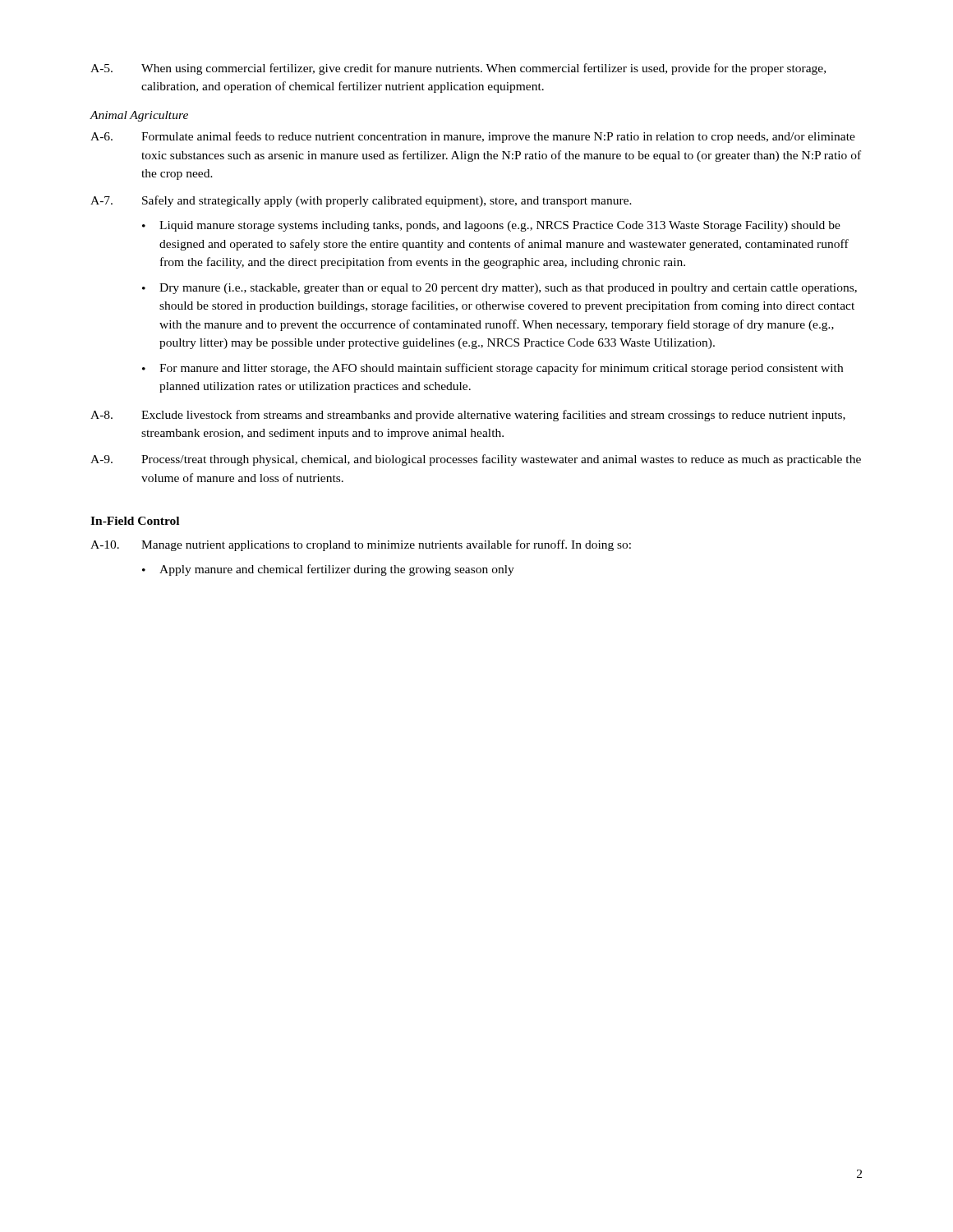
Task: Locate the text block starting "• Liquid manure storage systems including tanks,"
Action: coord(502,244)
